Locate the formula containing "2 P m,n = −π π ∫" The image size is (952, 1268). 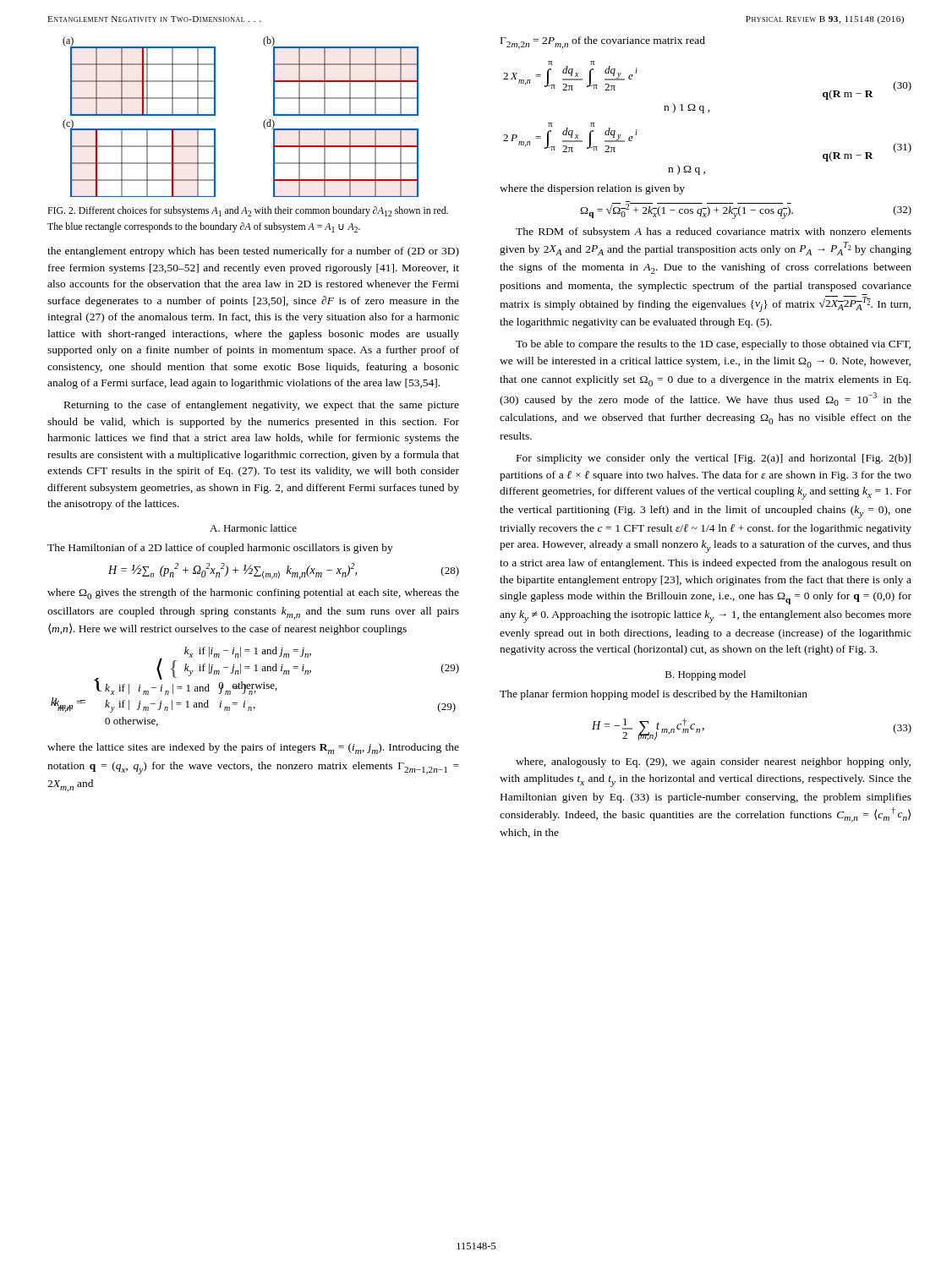point(572,142)
